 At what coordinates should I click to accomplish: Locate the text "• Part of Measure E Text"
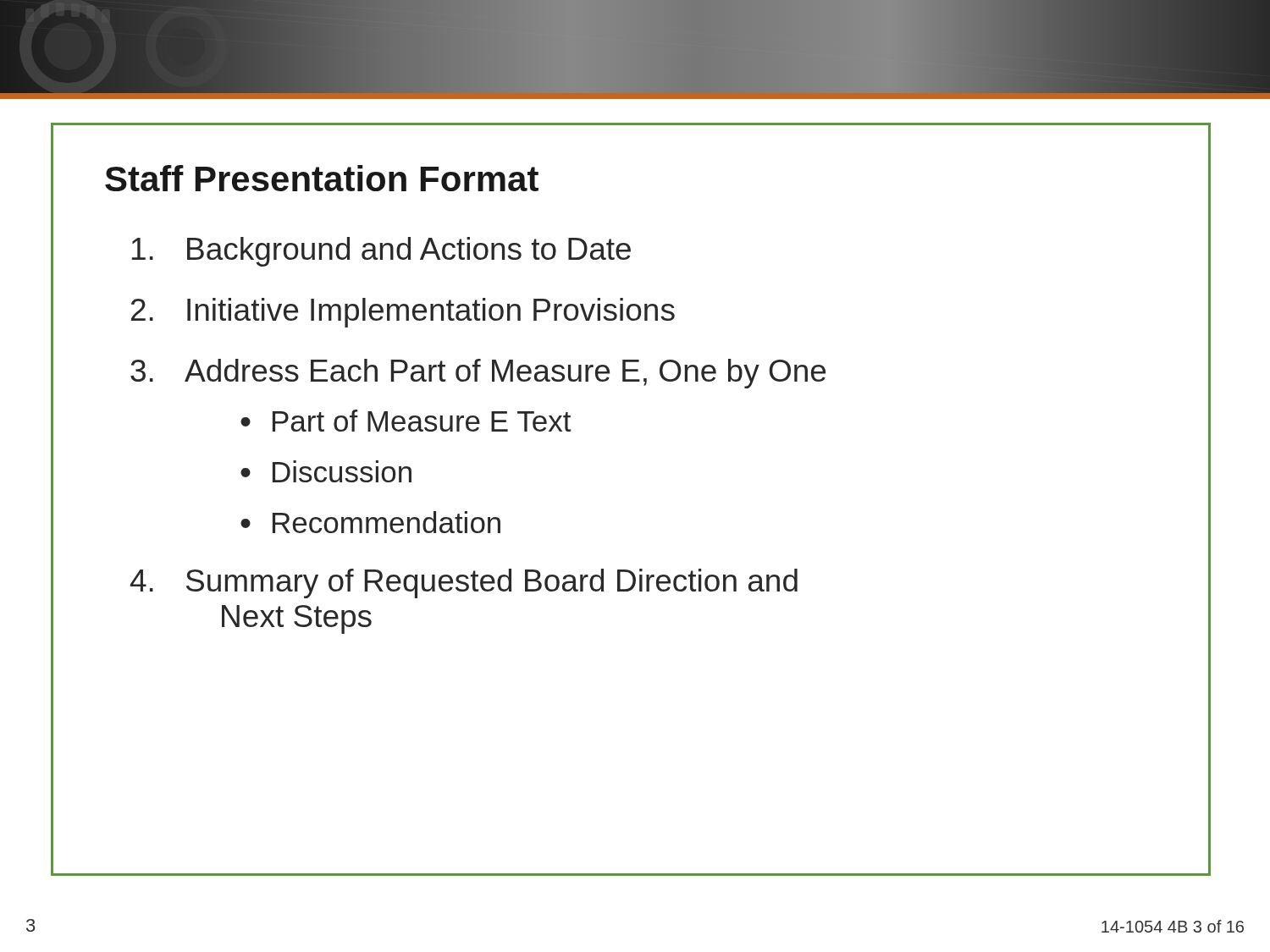coord(405,421)
